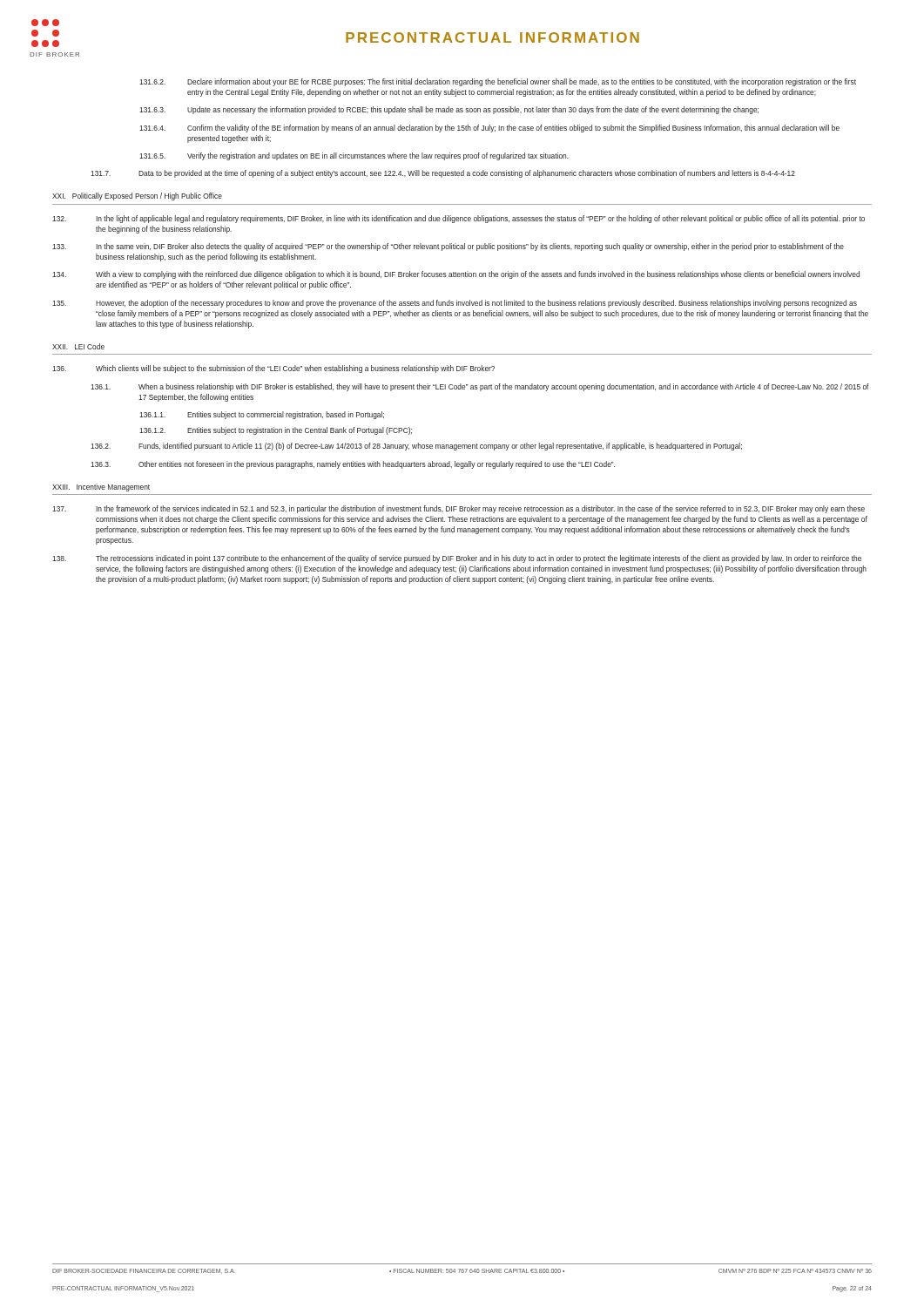This screenshot has width=924, height=1307.
Task: Click where it says "XXIII. Incentive Management"
Action: 101,487
